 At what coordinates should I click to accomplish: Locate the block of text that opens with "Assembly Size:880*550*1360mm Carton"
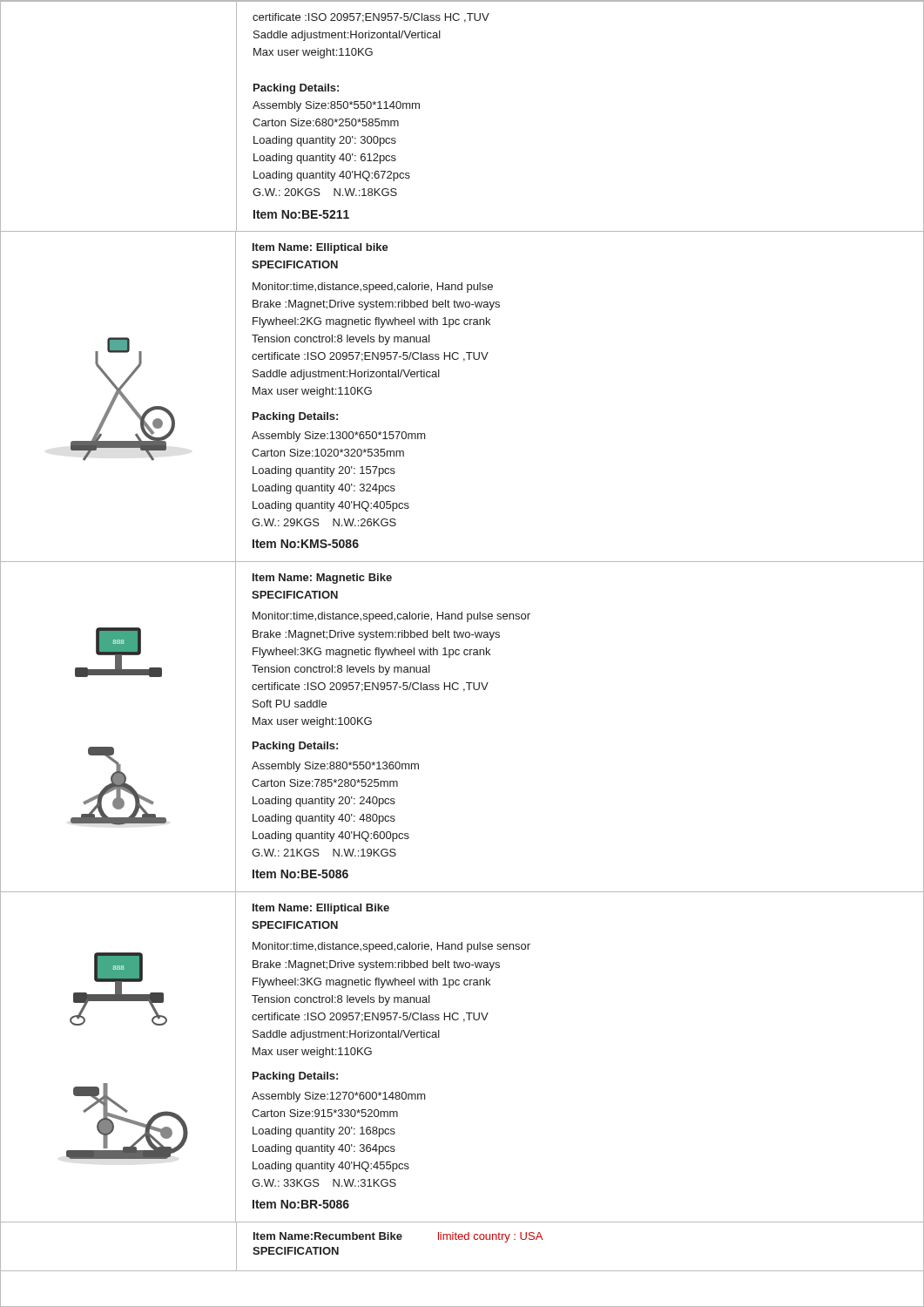(336, 809)
